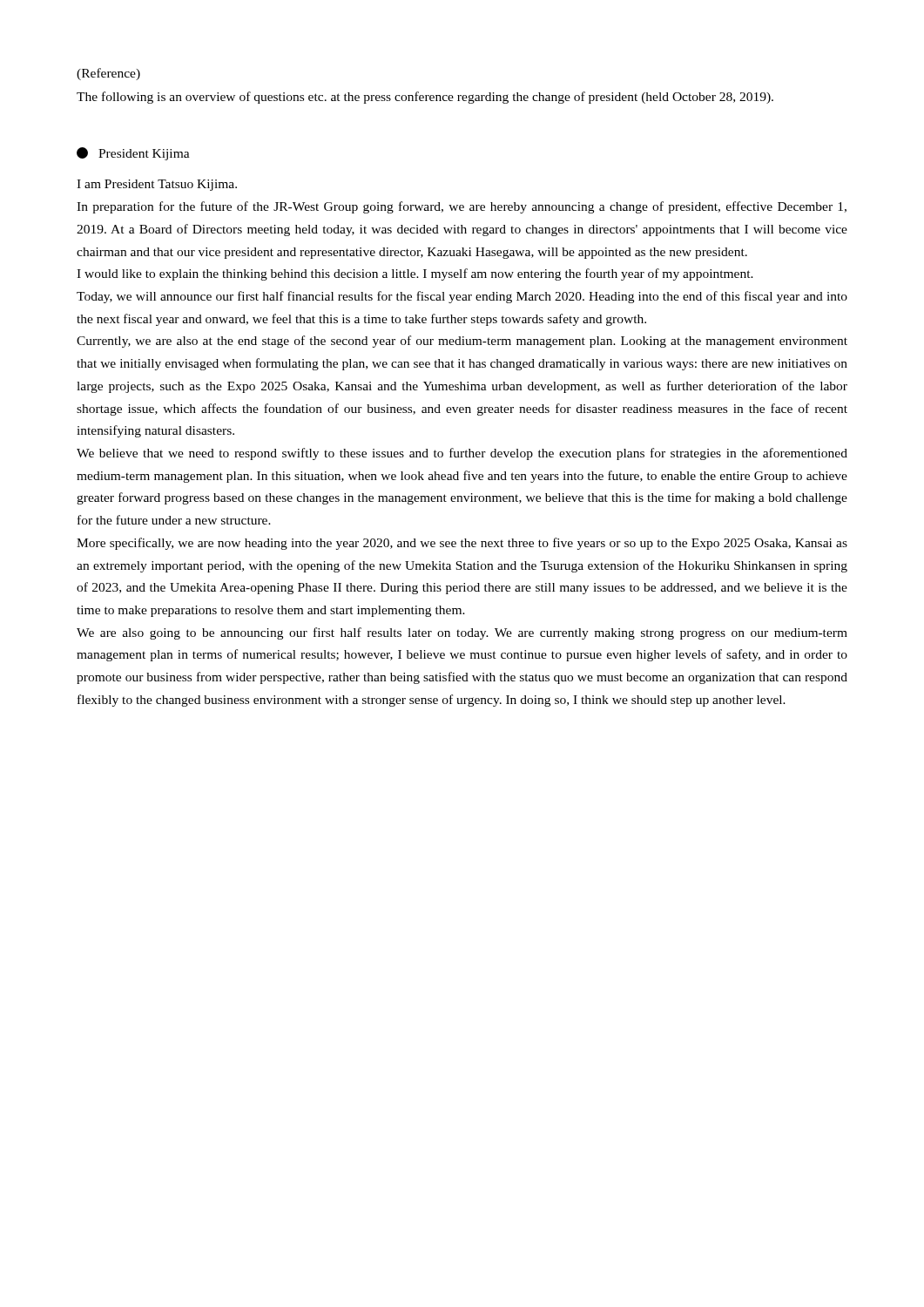This screenshot has height=1307, width=924.
Task: Find the text block starting "President Kijima"
Action: [x=133, y=153]
